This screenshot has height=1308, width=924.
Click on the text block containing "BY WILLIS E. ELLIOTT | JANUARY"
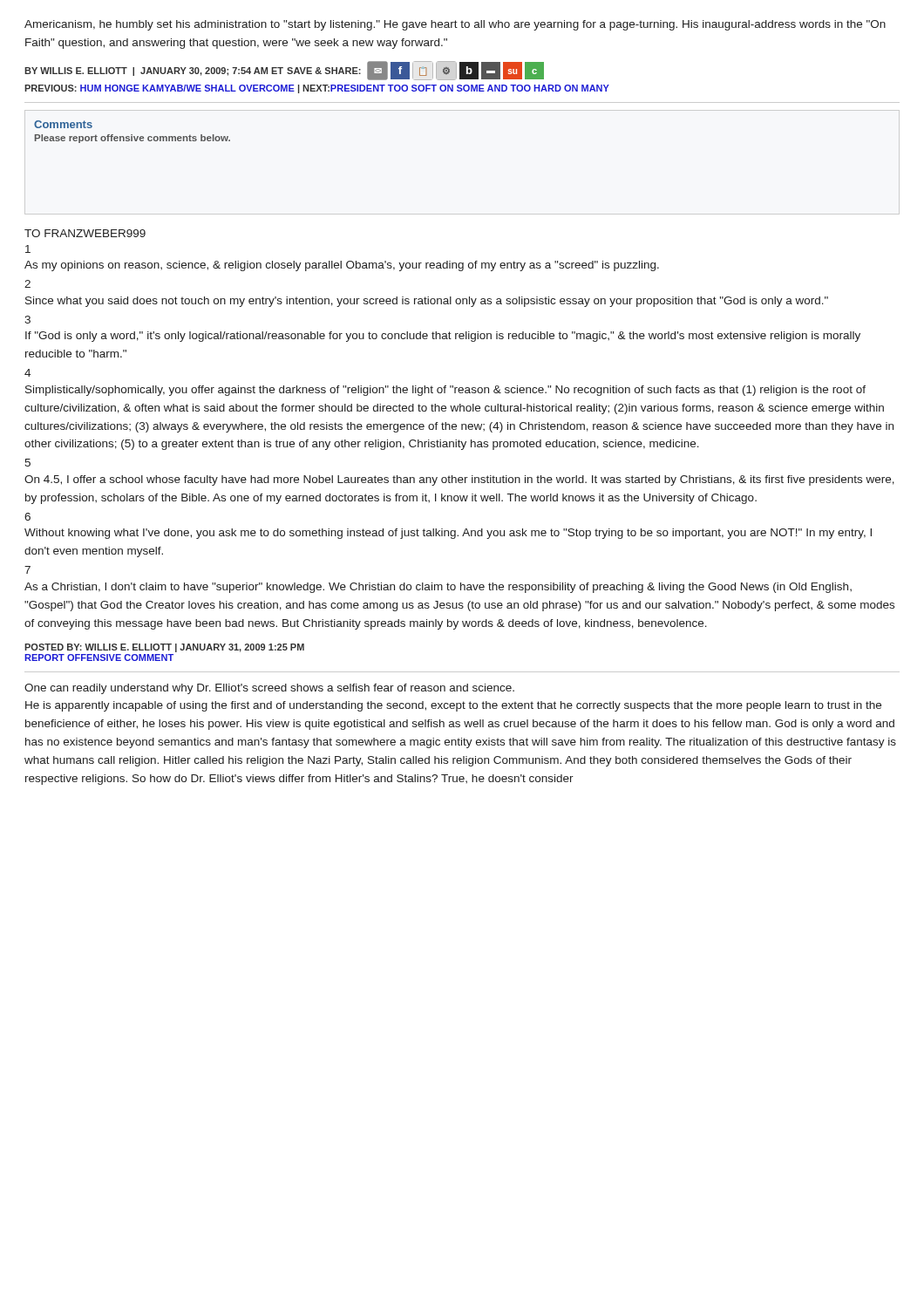click(284, 71)
